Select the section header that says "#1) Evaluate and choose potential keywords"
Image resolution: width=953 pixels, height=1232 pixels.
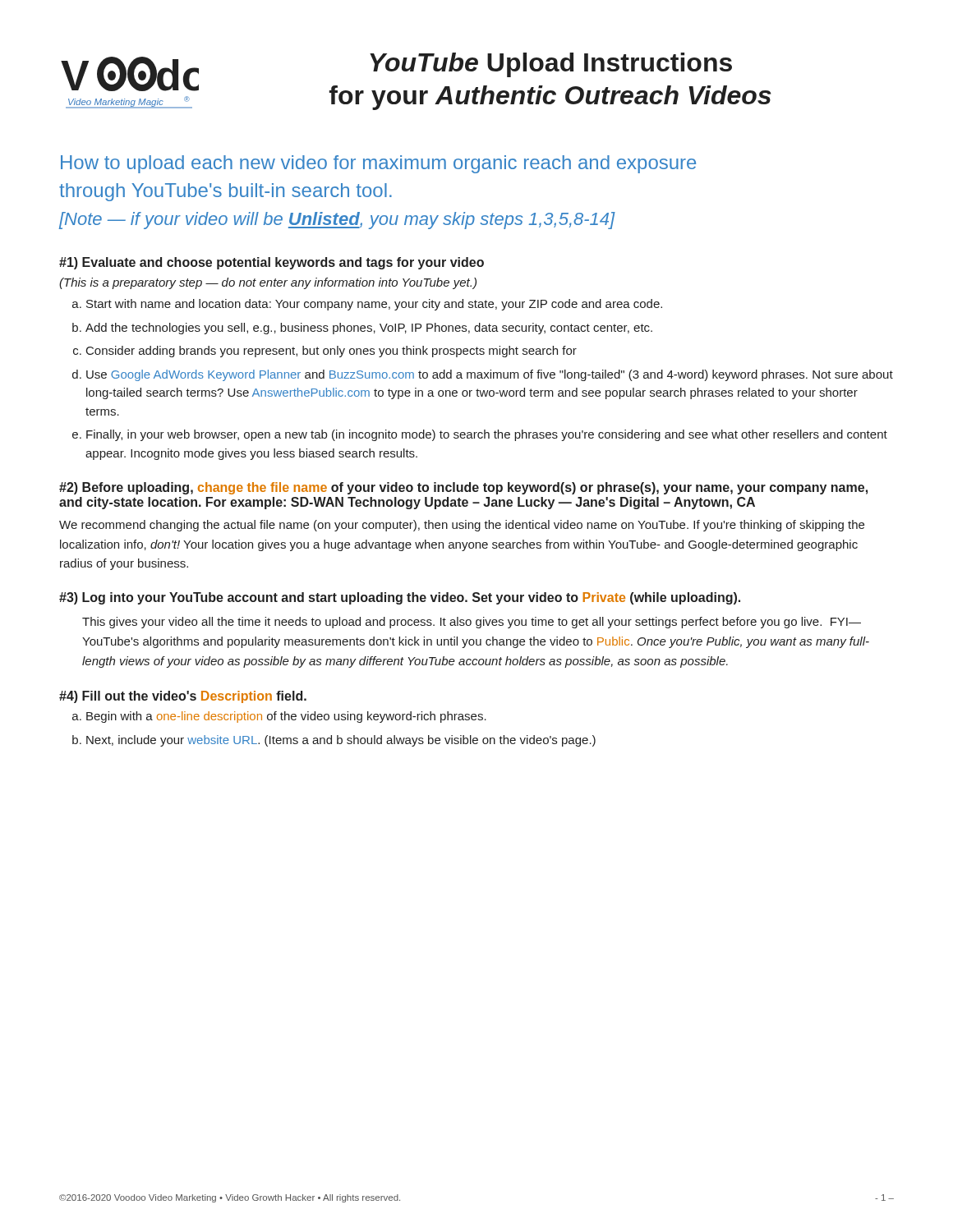(272, 262)
